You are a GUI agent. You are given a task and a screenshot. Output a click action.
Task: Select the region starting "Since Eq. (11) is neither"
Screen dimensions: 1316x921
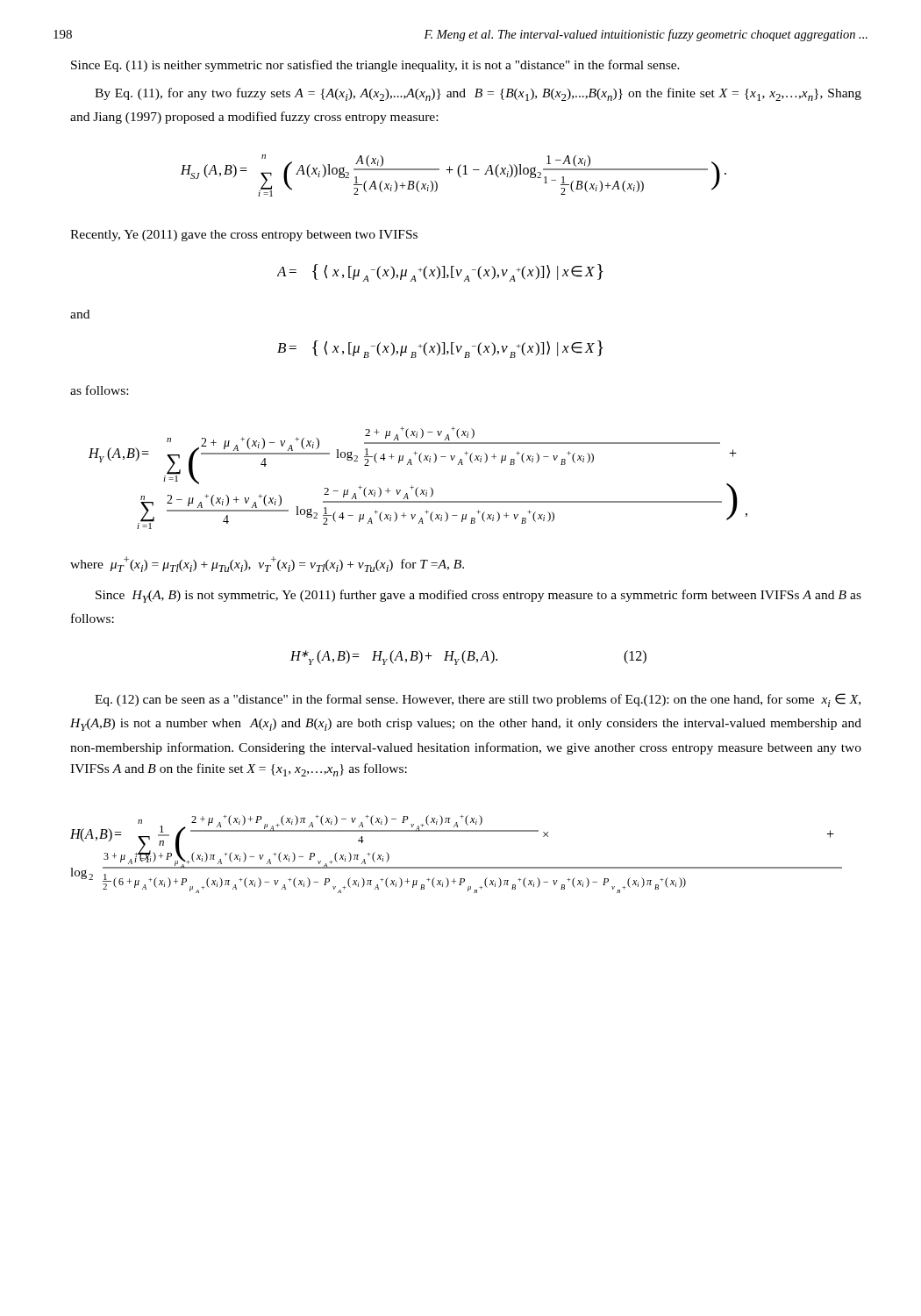click(375, 64)
